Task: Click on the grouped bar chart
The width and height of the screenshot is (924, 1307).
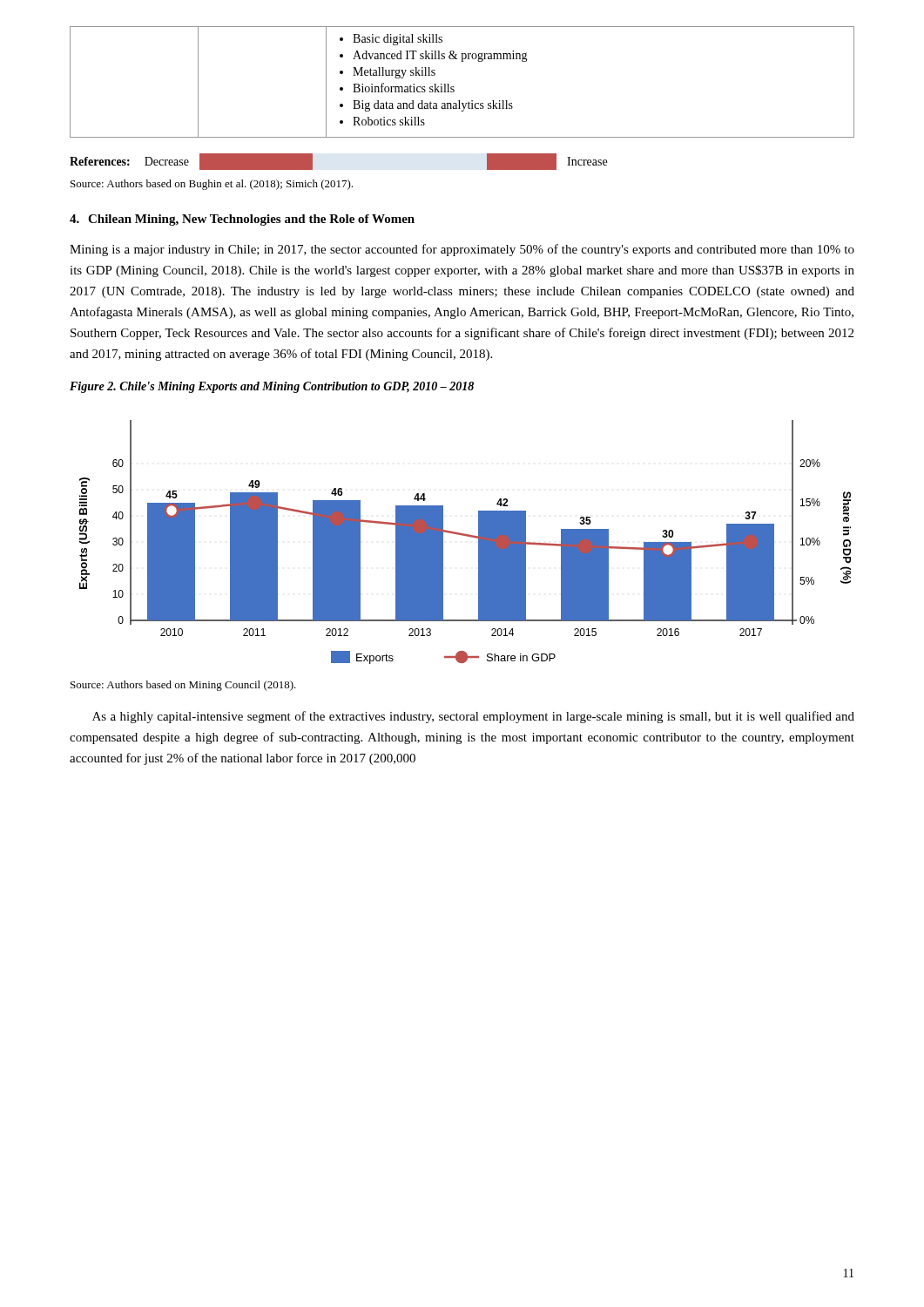Action: click(x=462, y=538)
